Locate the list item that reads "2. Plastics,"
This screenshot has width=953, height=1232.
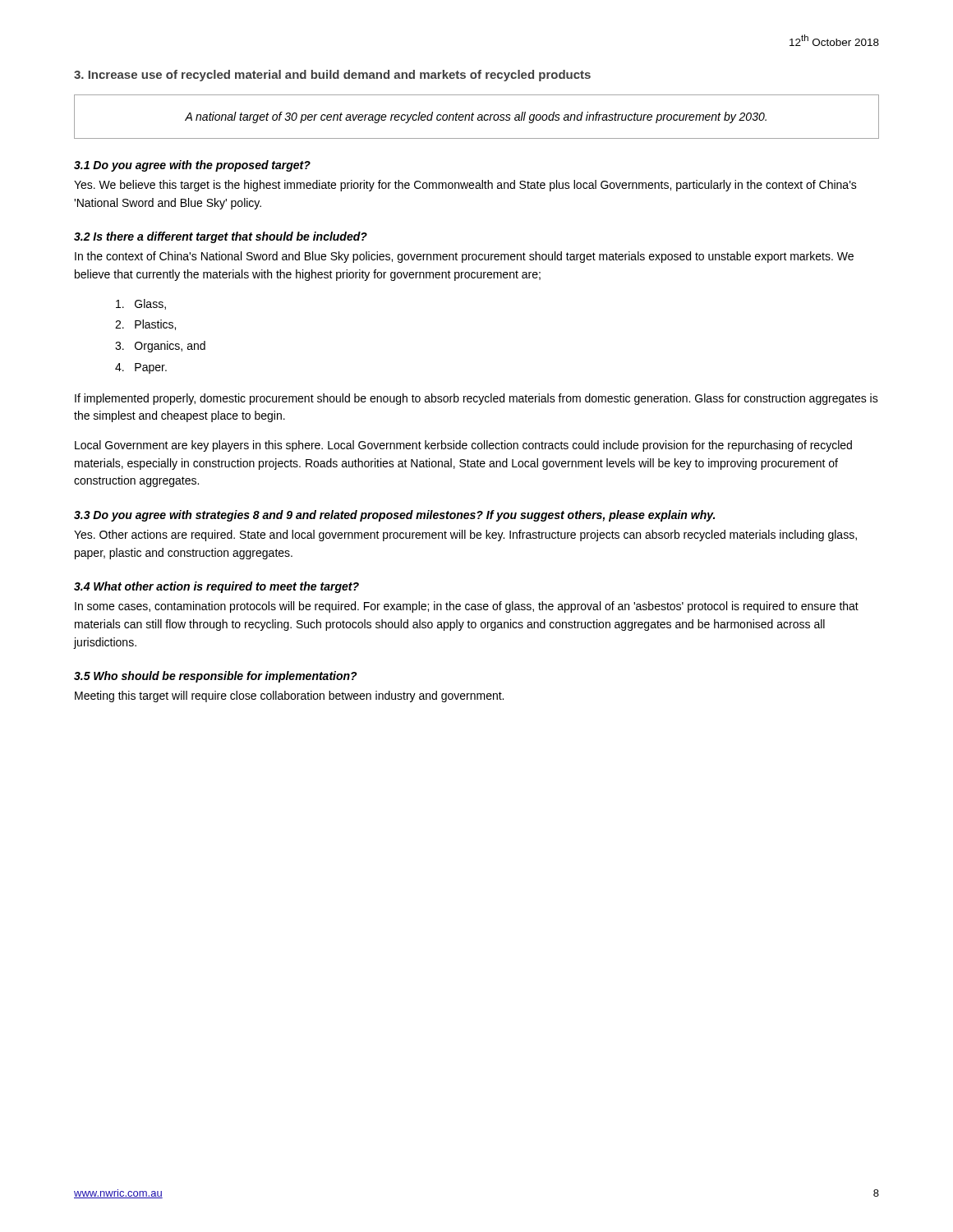coord(146,325)
